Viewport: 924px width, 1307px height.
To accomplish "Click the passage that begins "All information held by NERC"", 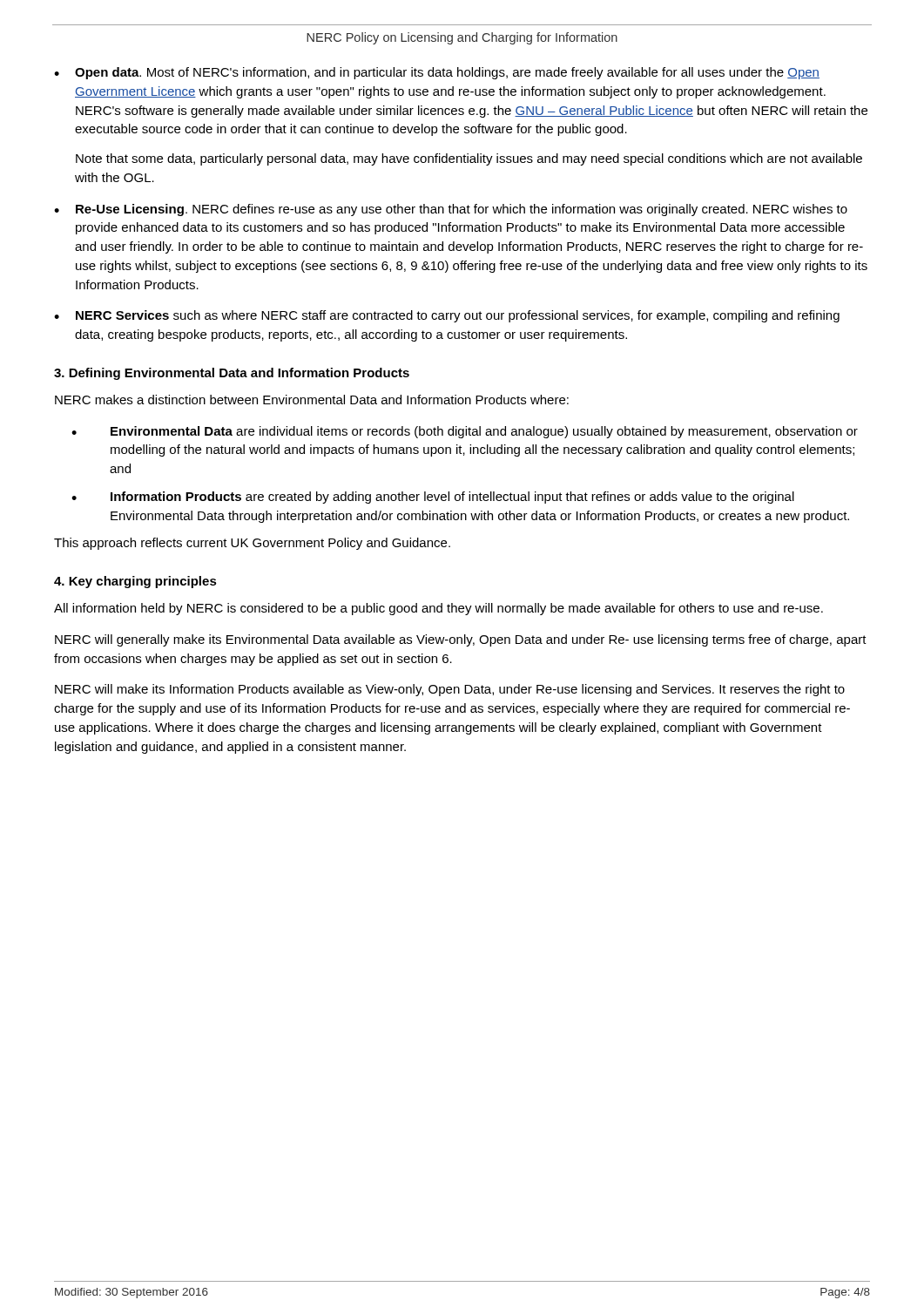I will click(x=439, y=608).
